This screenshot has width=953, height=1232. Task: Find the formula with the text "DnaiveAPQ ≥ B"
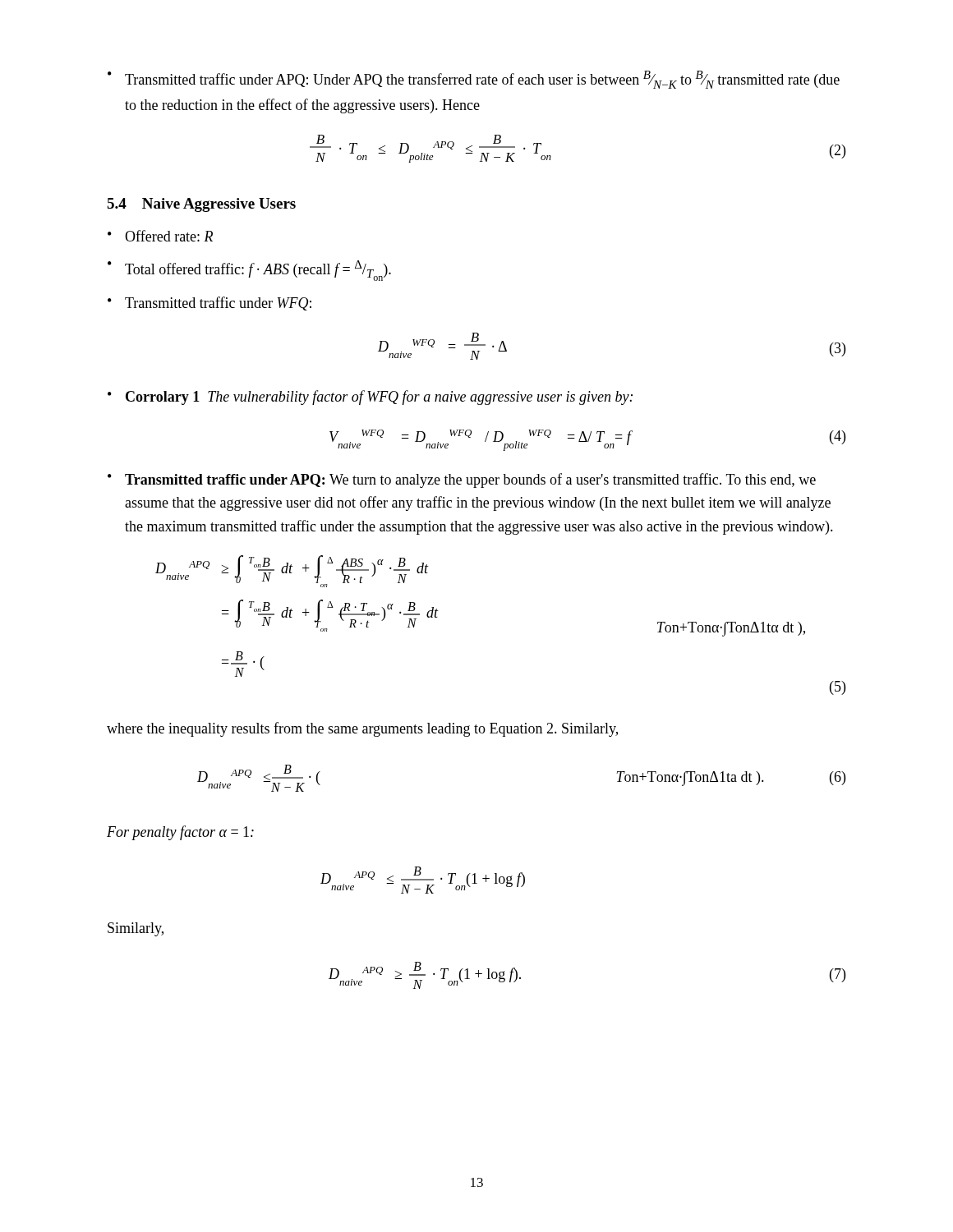[x=417, y=975]
